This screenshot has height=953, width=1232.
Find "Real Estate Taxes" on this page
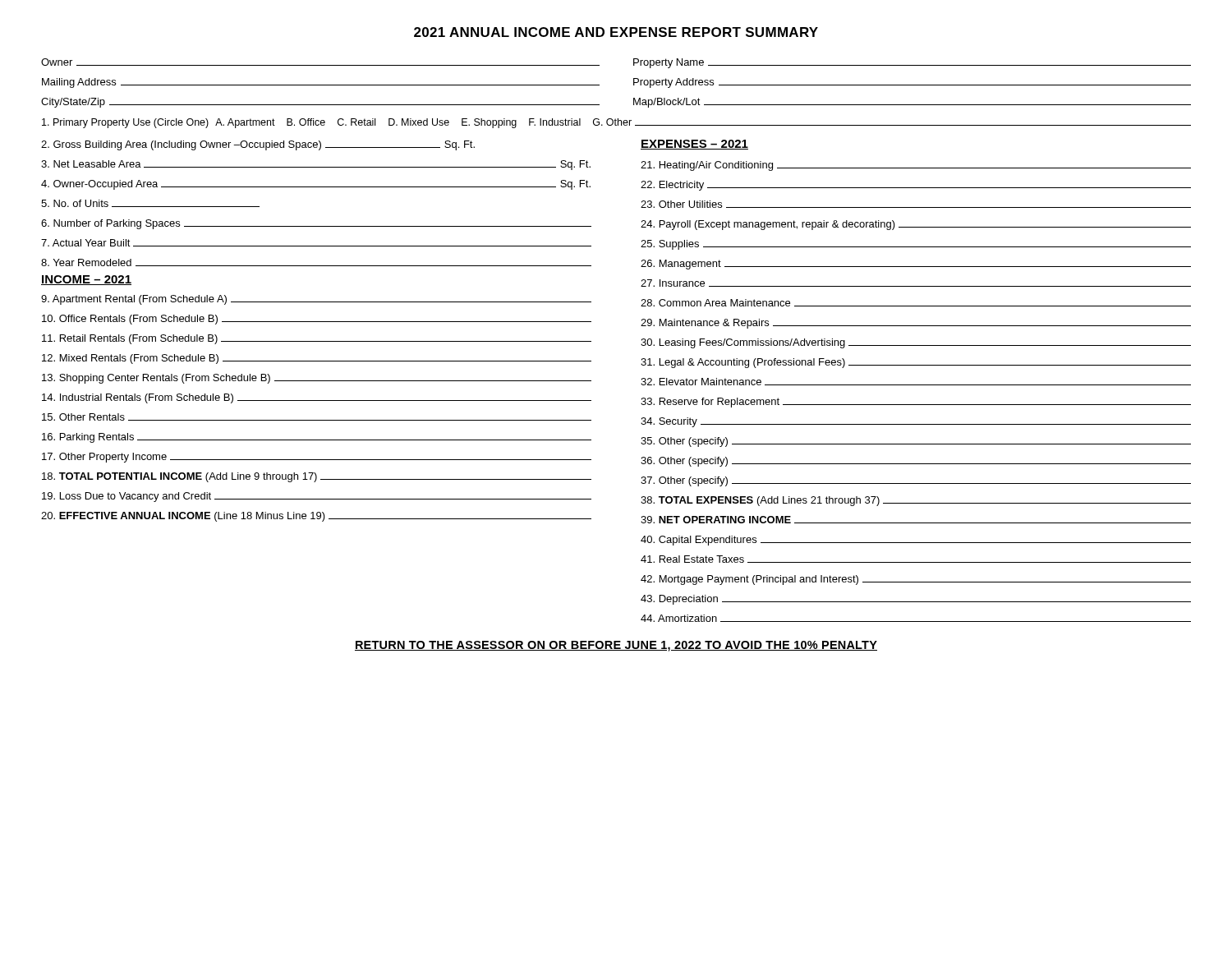coord(916,558)
